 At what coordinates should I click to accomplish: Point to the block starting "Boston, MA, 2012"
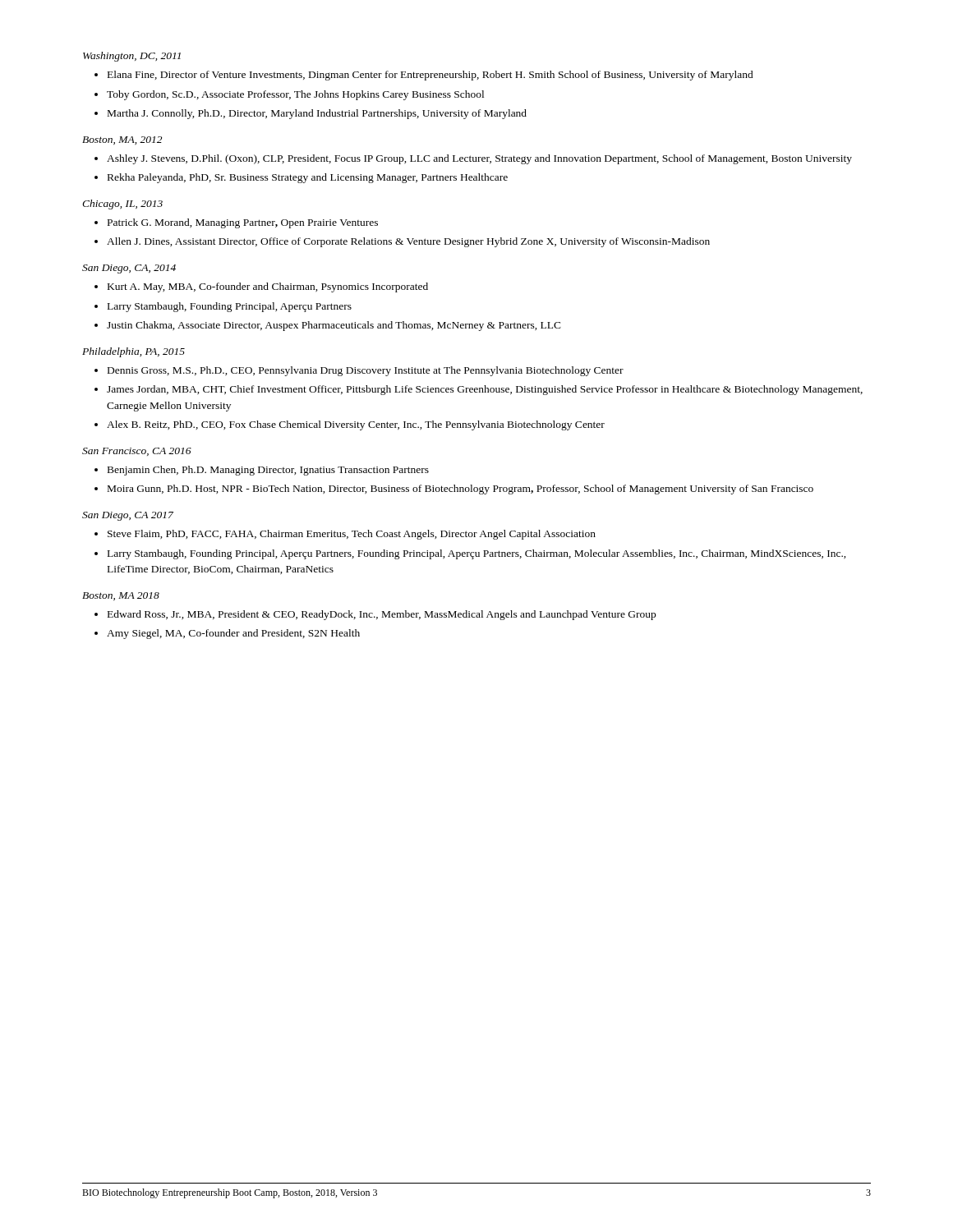click(122, 139)
